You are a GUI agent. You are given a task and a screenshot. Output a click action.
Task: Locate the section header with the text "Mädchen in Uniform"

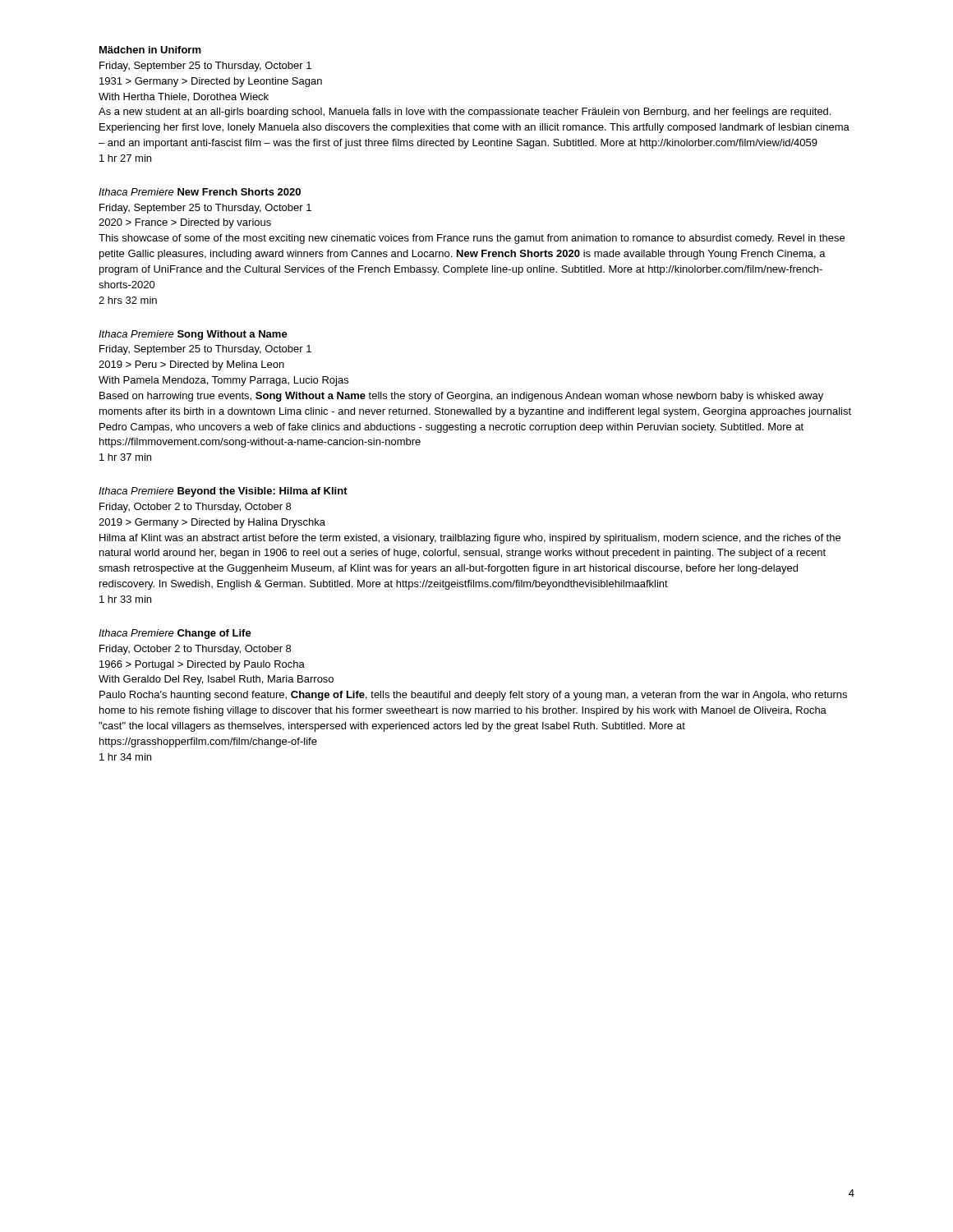150,50
